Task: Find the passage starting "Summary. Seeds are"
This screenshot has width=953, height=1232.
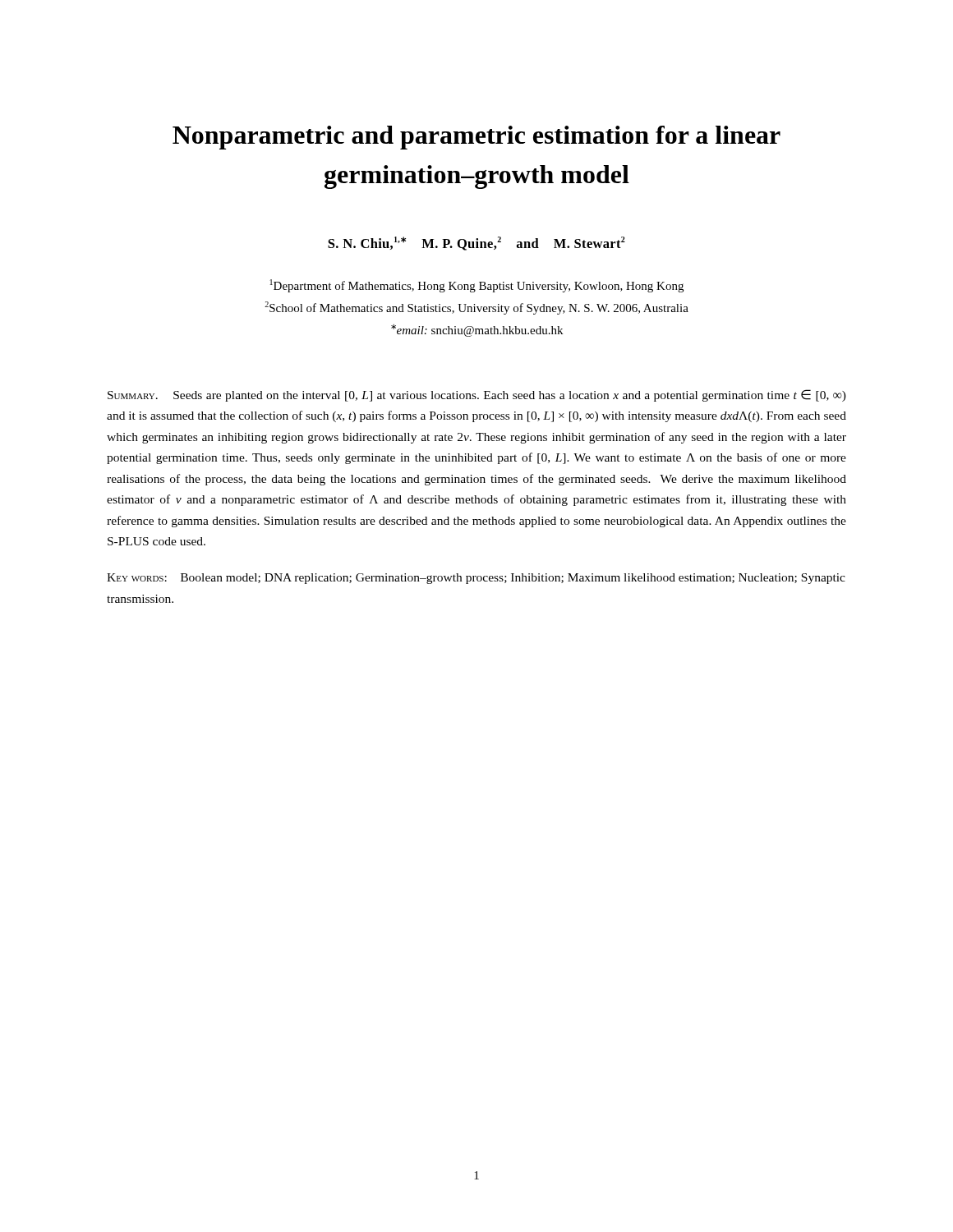Action: [476, 468]
